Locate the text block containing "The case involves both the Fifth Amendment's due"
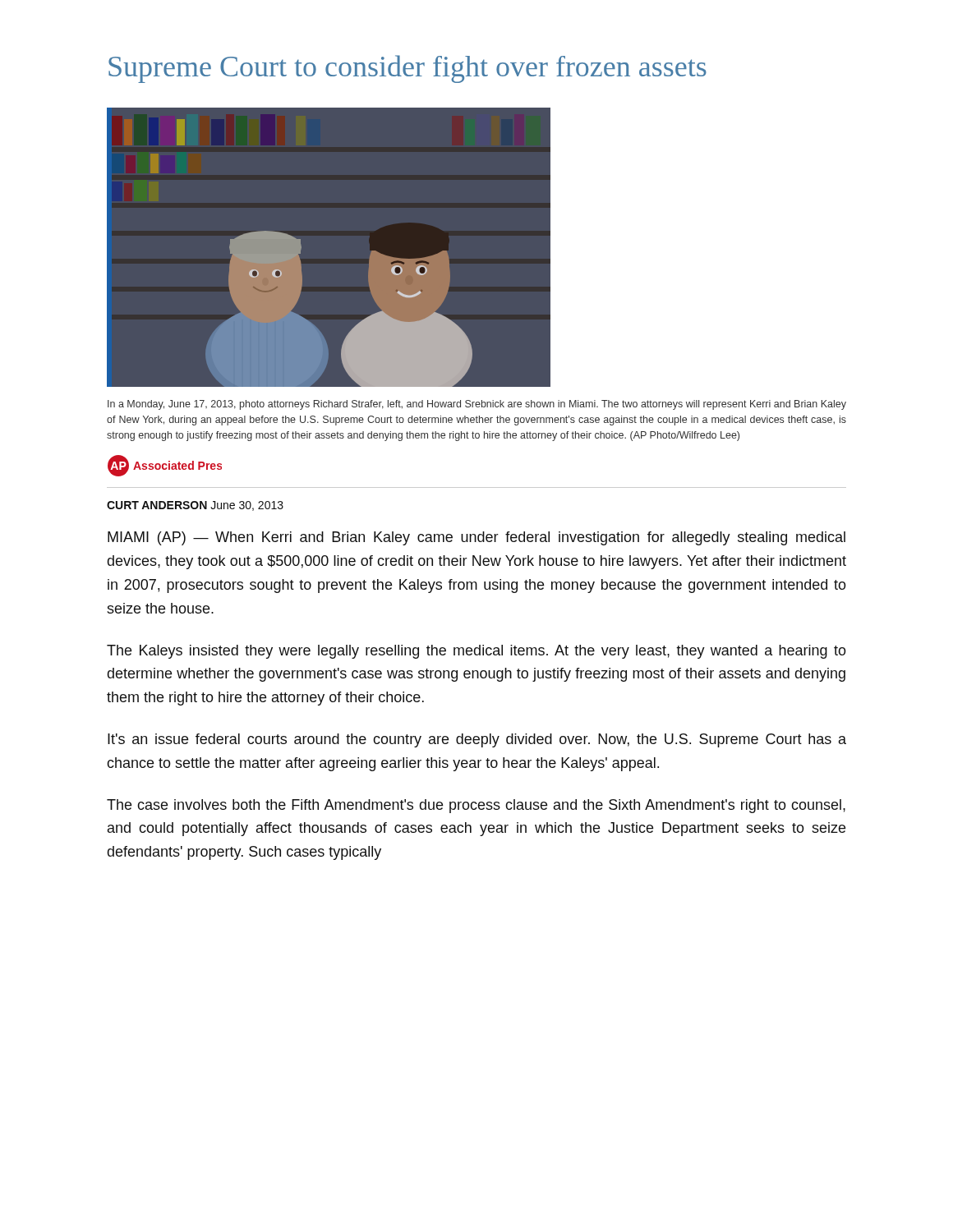Viewport: 953px width, 1232px height. coord(476,828)
